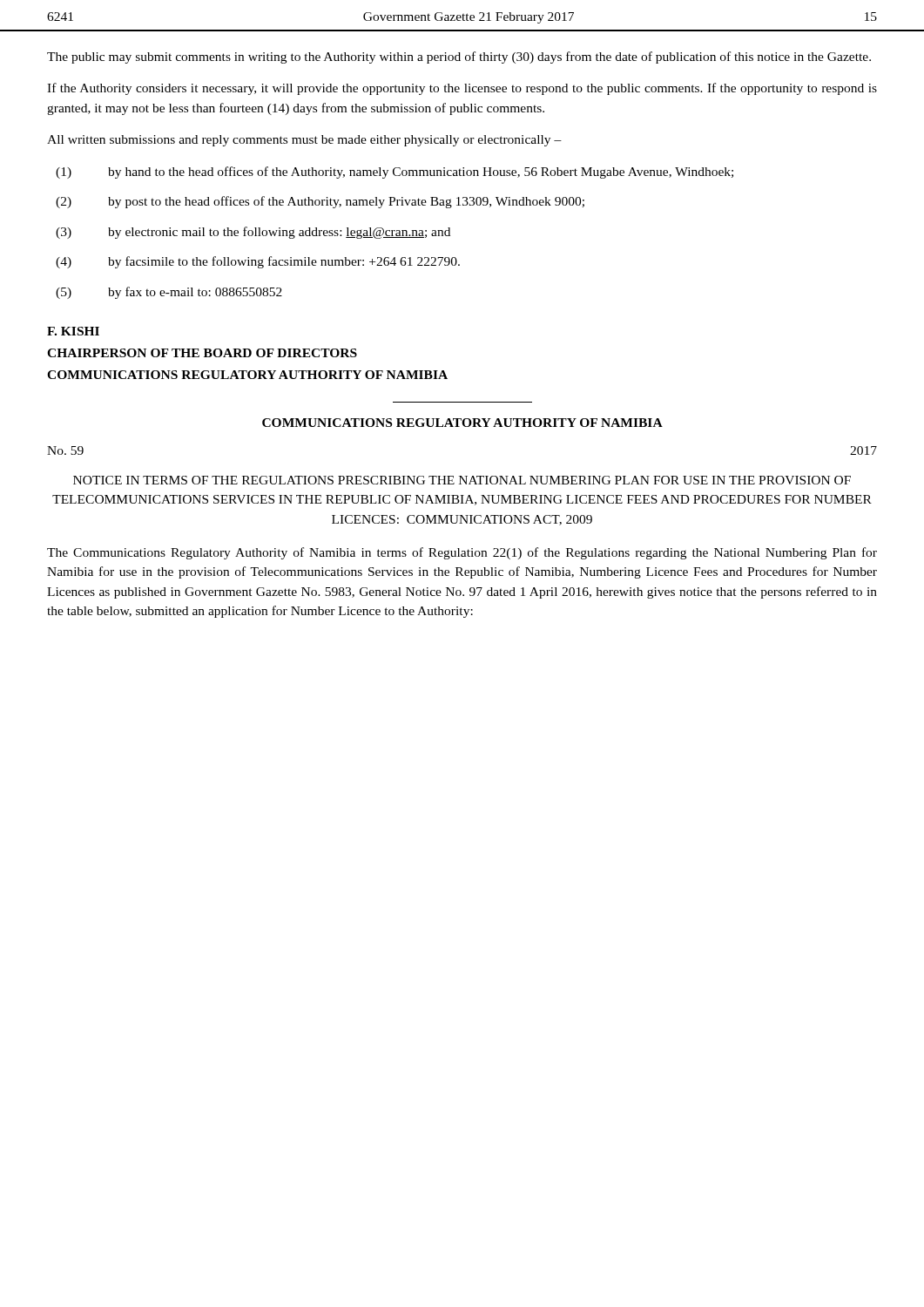Viewport: 924px width, 1307px height.
Task: Point to the element starting "The Communications Regulatory"
Action: point(462,581)
